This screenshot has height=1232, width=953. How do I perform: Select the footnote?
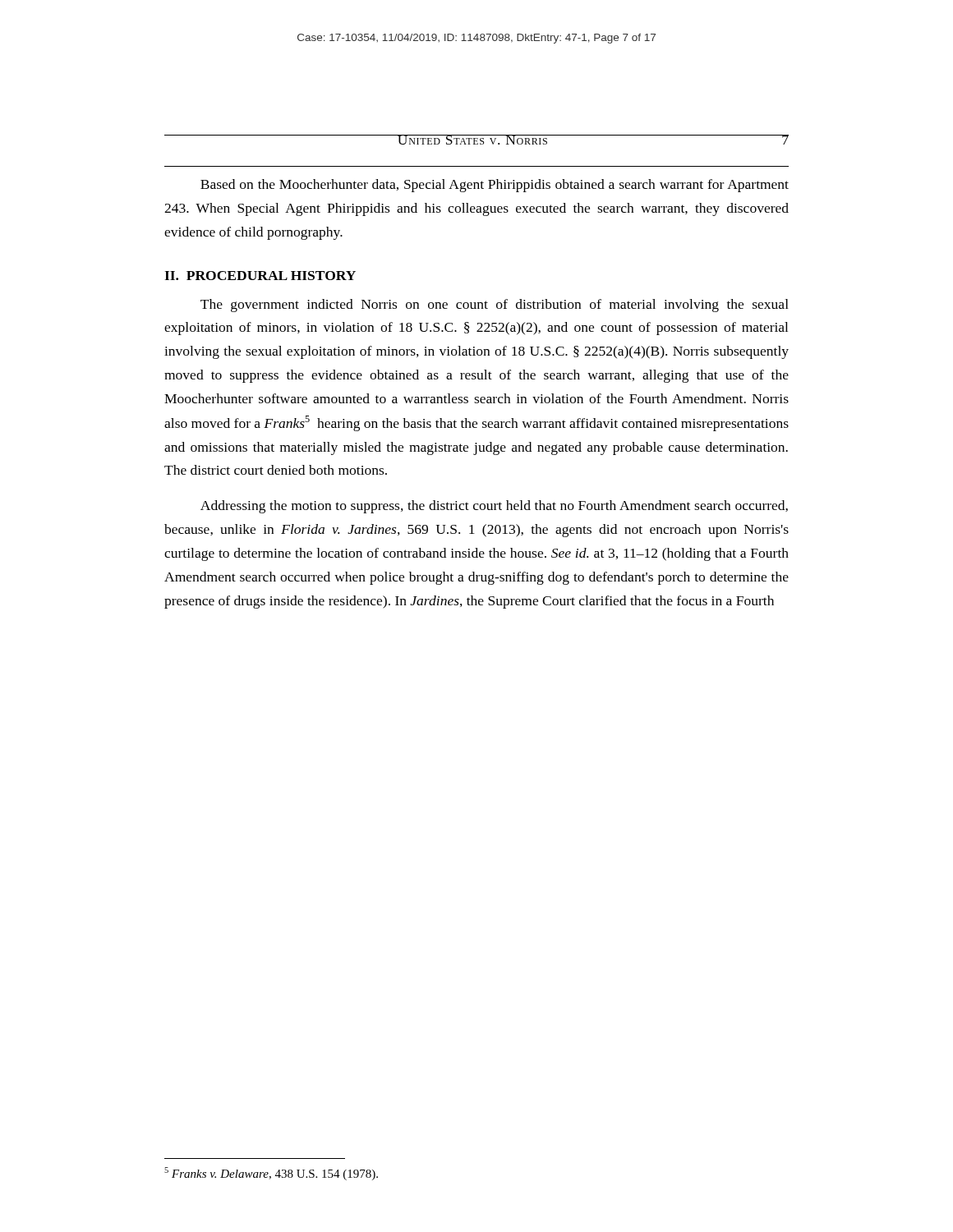[476, 1170]
